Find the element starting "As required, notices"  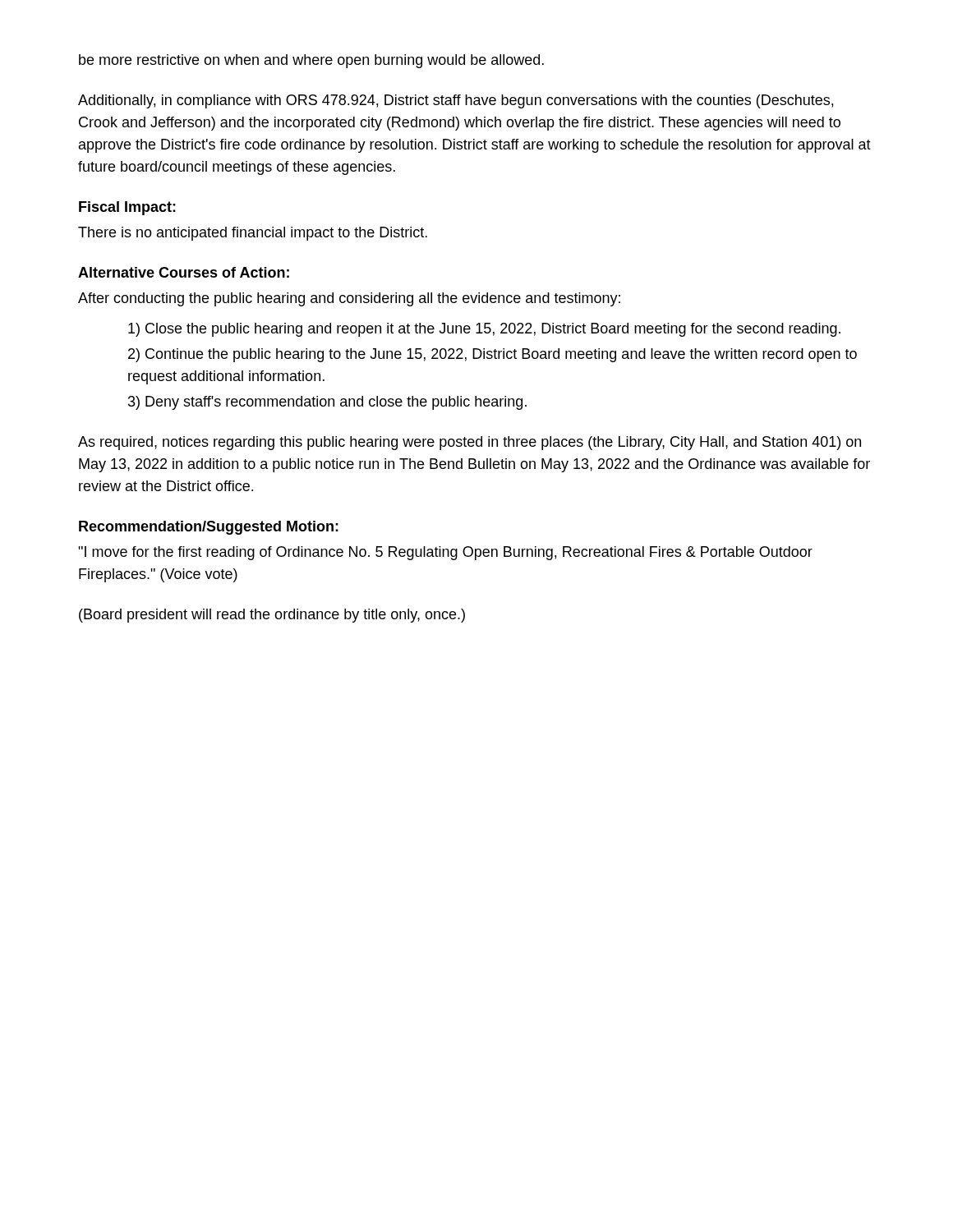474,464
